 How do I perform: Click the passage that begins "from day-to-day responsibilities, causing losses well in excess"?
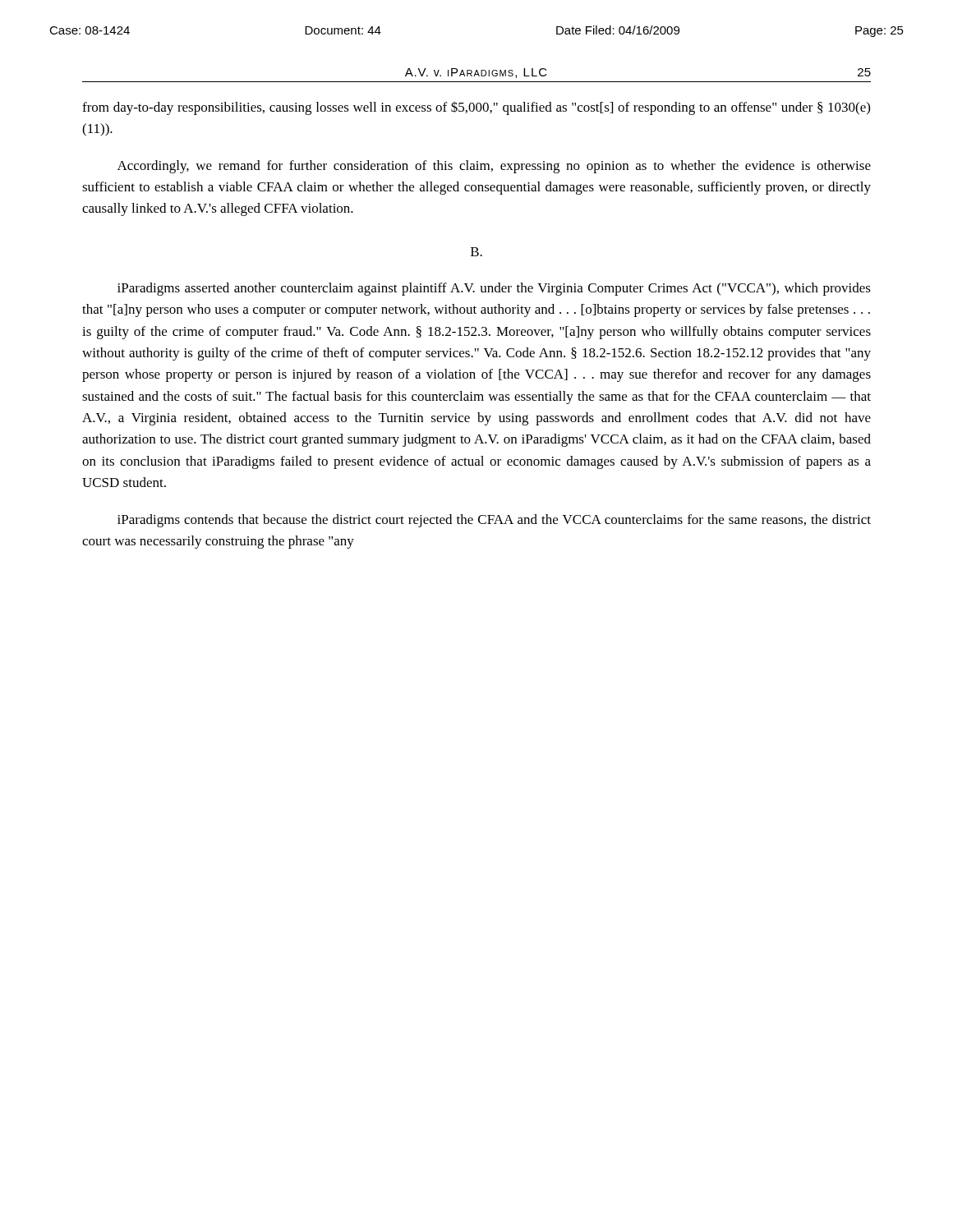476,118
